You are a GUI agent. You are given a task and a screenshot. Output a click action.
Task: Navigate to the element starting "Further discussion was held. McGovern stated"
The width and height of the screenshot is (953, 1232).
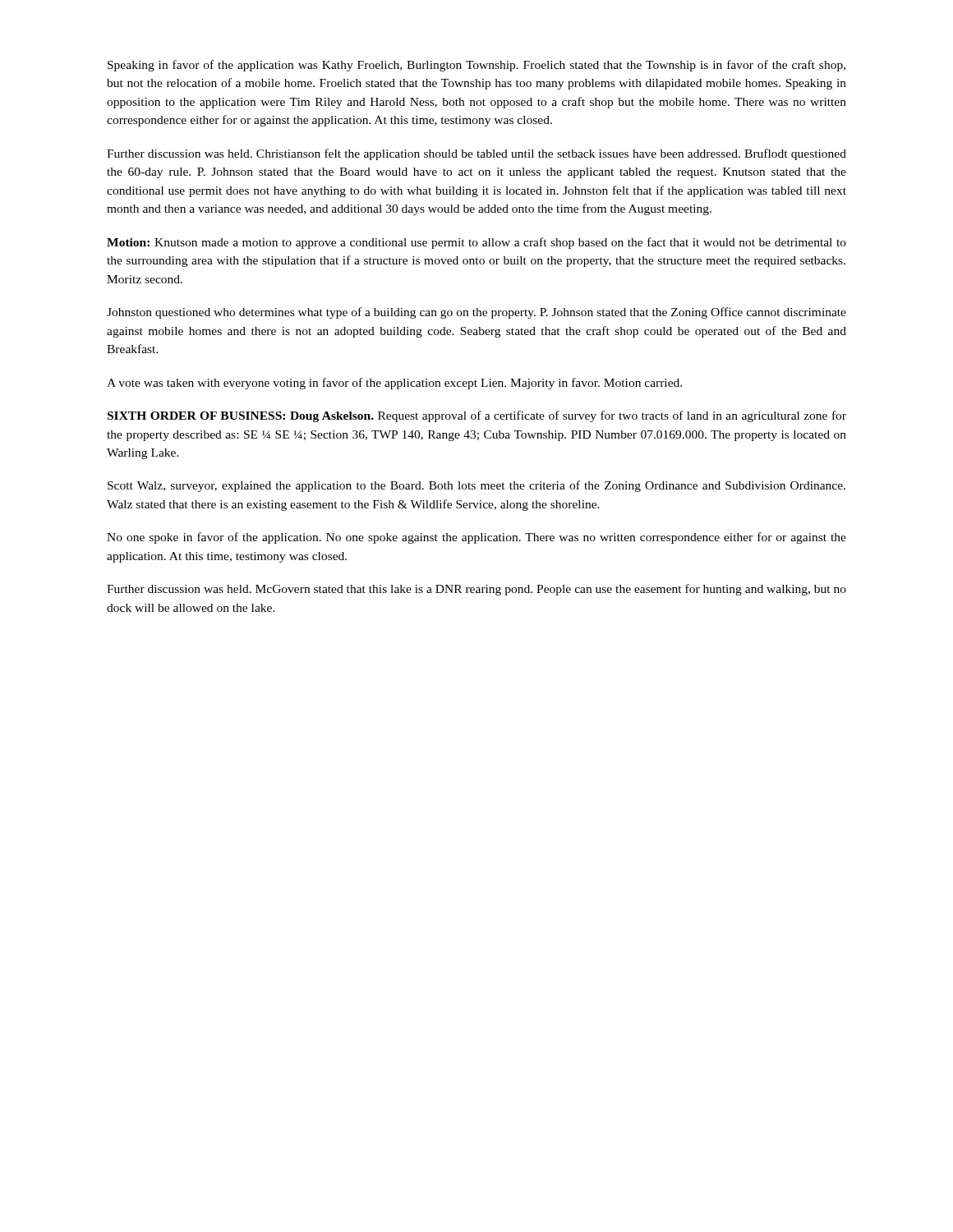(476, 598)
